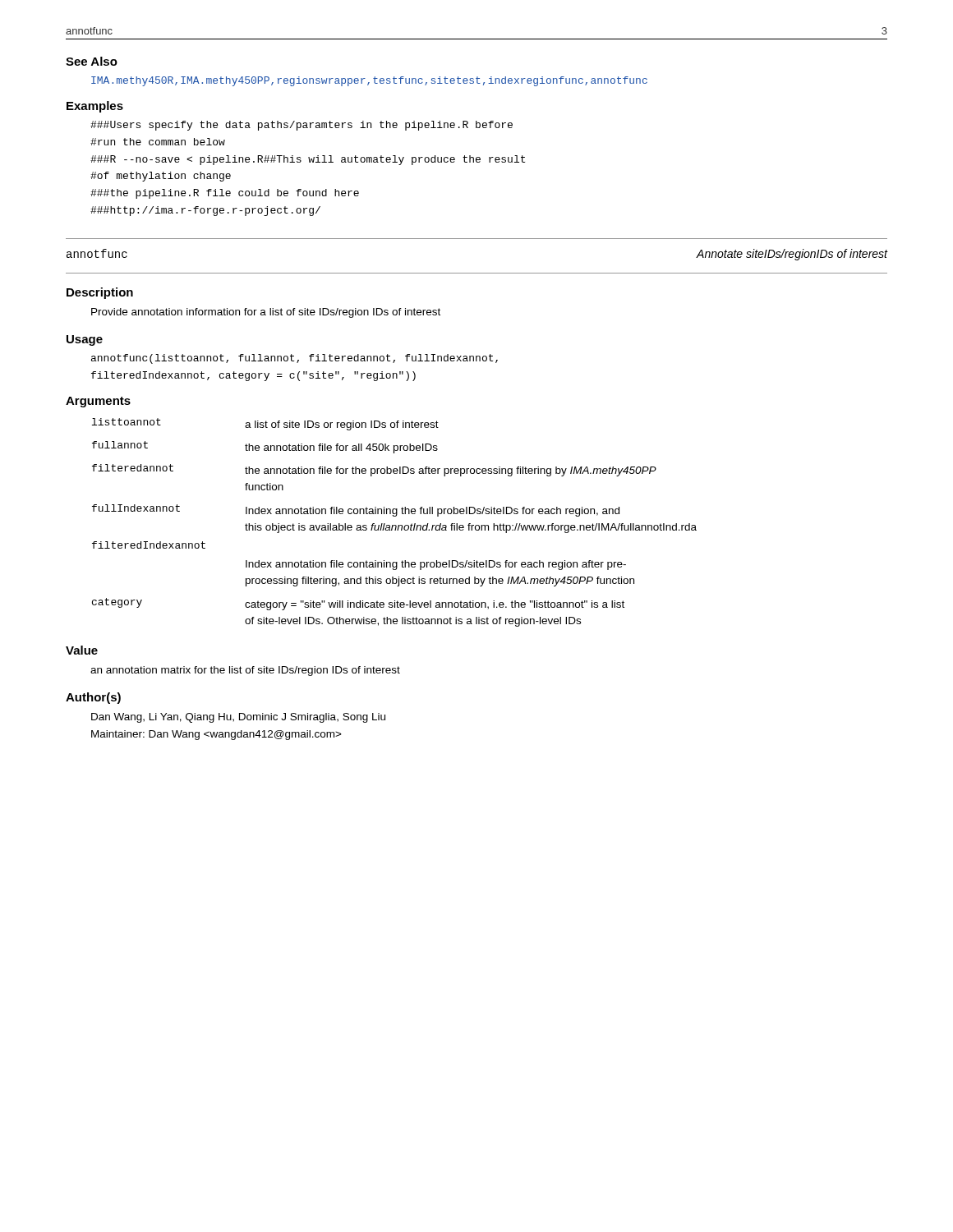
Task: Click the passage that begins "annotfunc(listtoannot, fullannot, filteredannot, fullIndexannot, filteredIndexannot,"
Action: click(489, 368)
